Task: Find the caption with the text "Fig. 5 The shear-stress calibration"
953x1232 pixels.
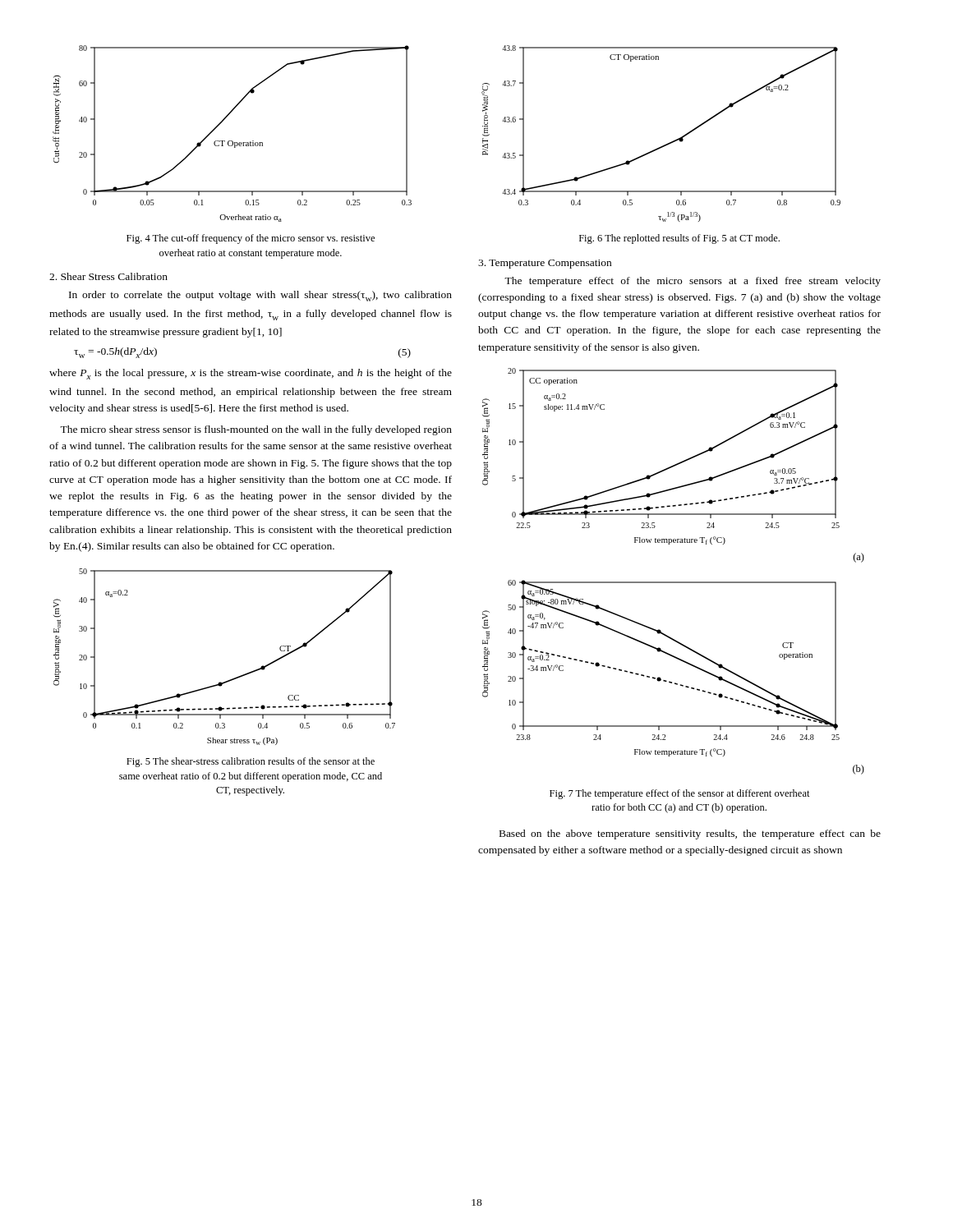Action: [x=251, y=776]
